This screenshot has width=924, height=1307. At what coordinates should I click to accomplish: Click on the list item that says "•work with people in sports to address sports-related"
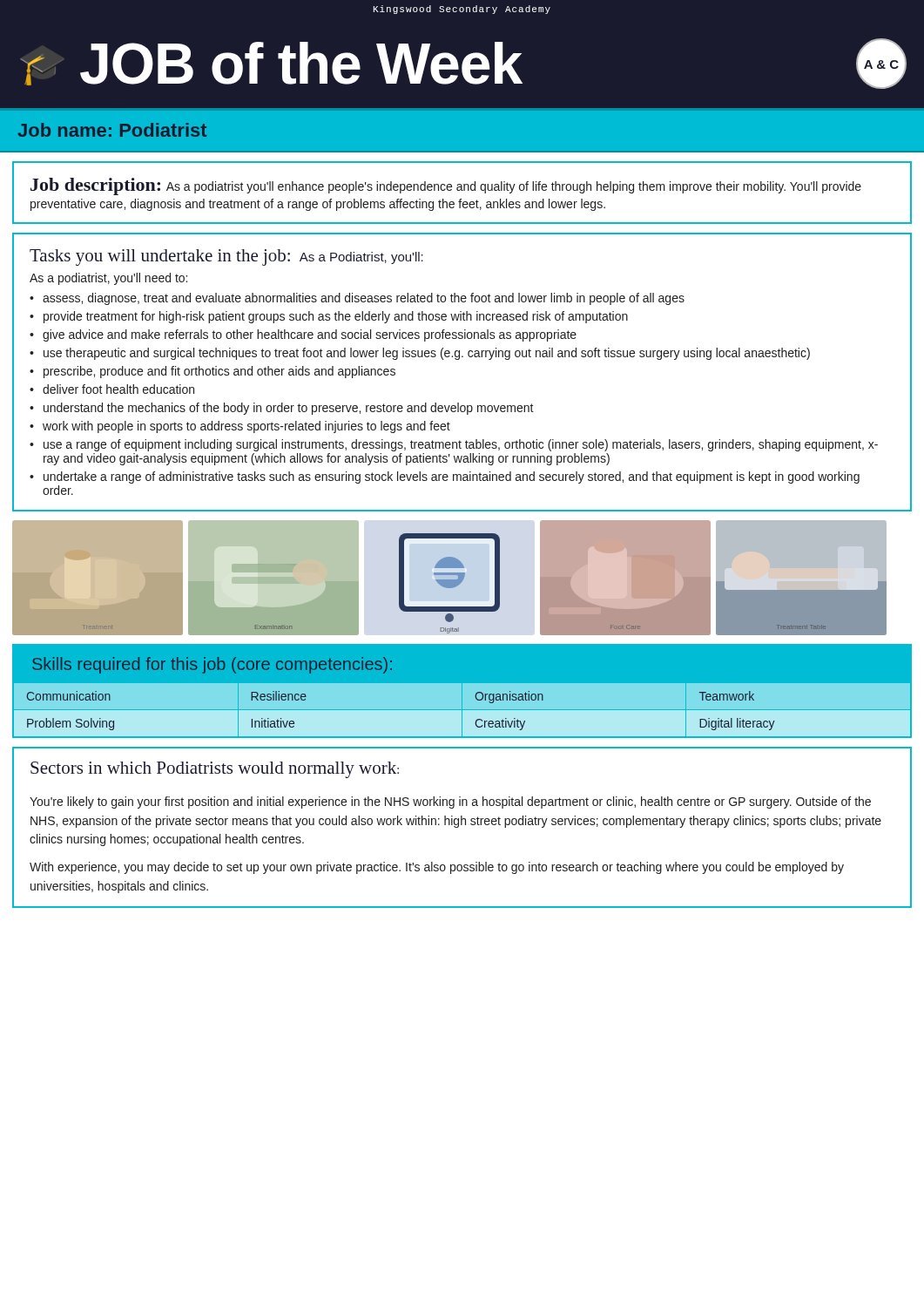click(x=240, y=426)
